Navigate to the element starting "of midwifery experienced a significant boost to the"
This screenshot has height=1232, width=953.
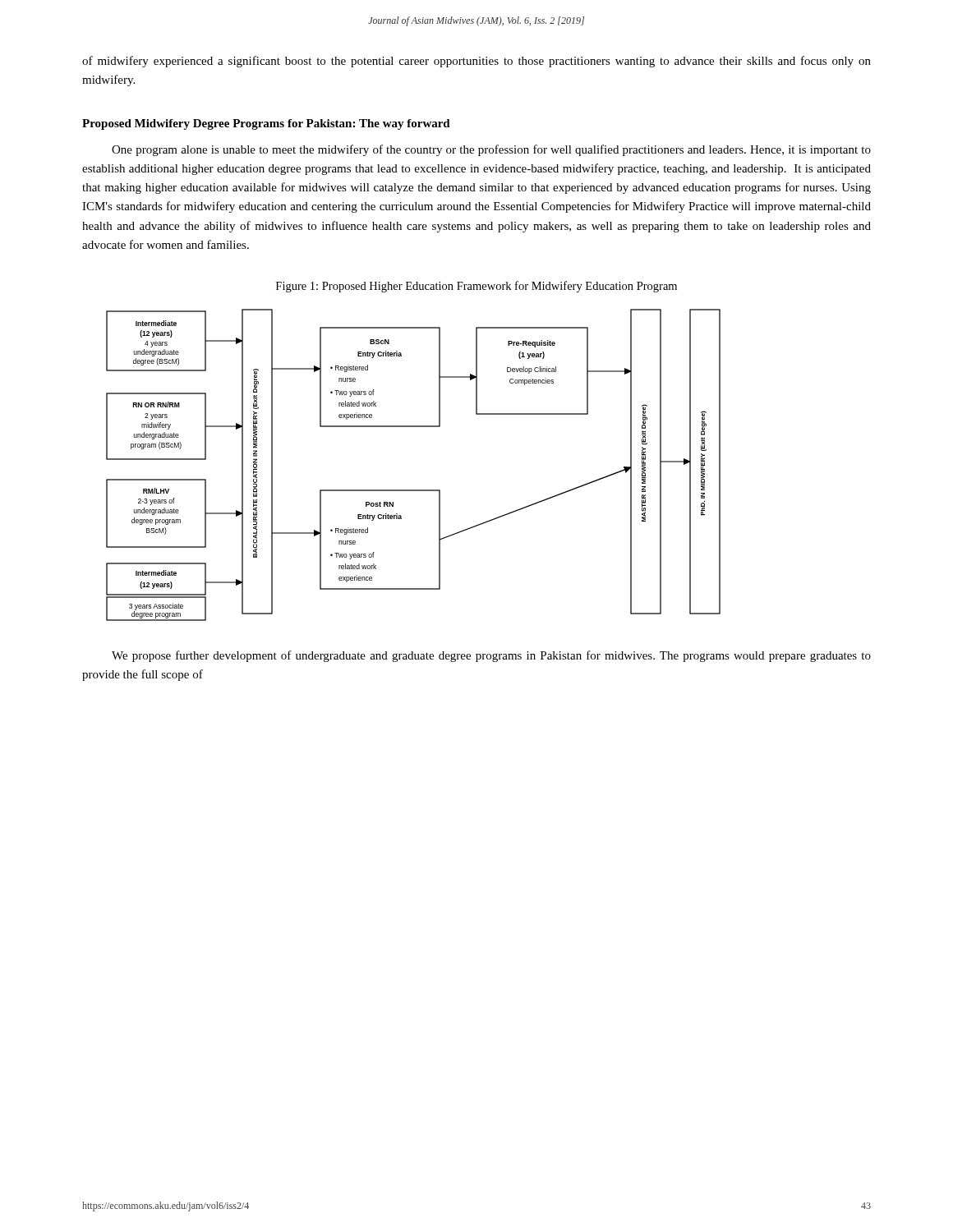click(x=476, y=70)
